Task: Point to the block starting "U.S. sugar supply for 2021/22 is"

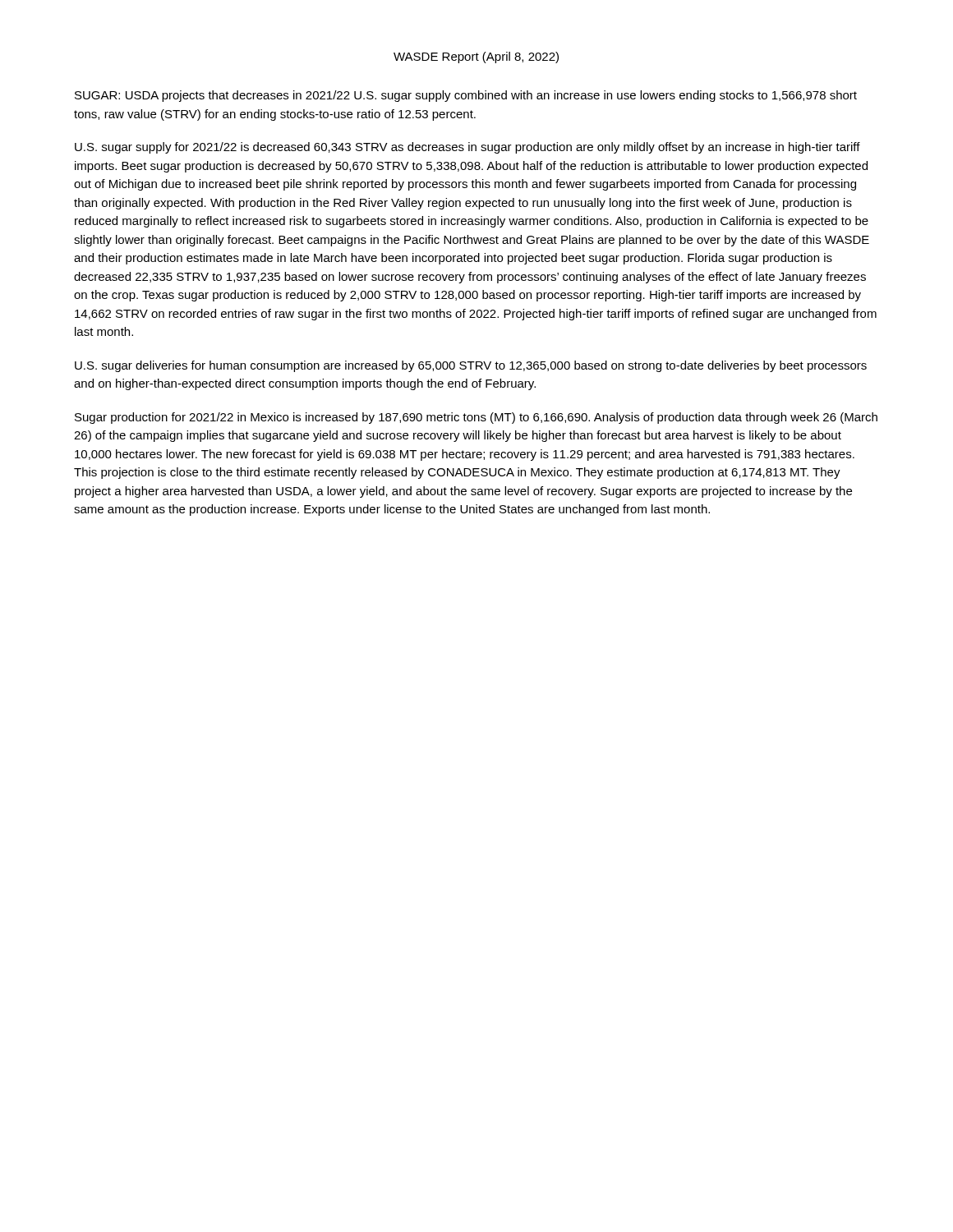Action: 475,239
